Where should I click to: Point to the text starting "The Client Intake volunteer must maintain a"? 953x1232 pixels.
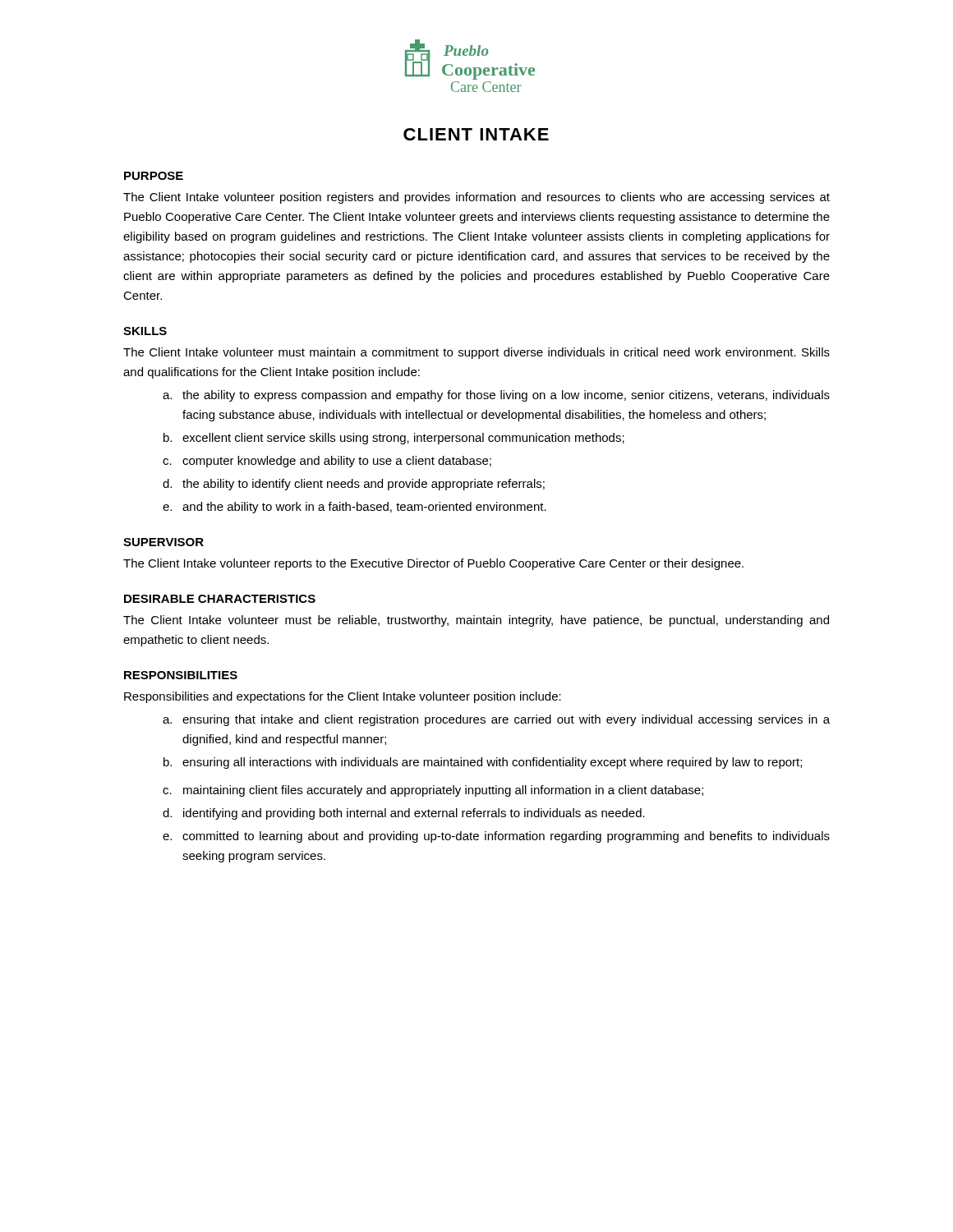tap(476, 362)
